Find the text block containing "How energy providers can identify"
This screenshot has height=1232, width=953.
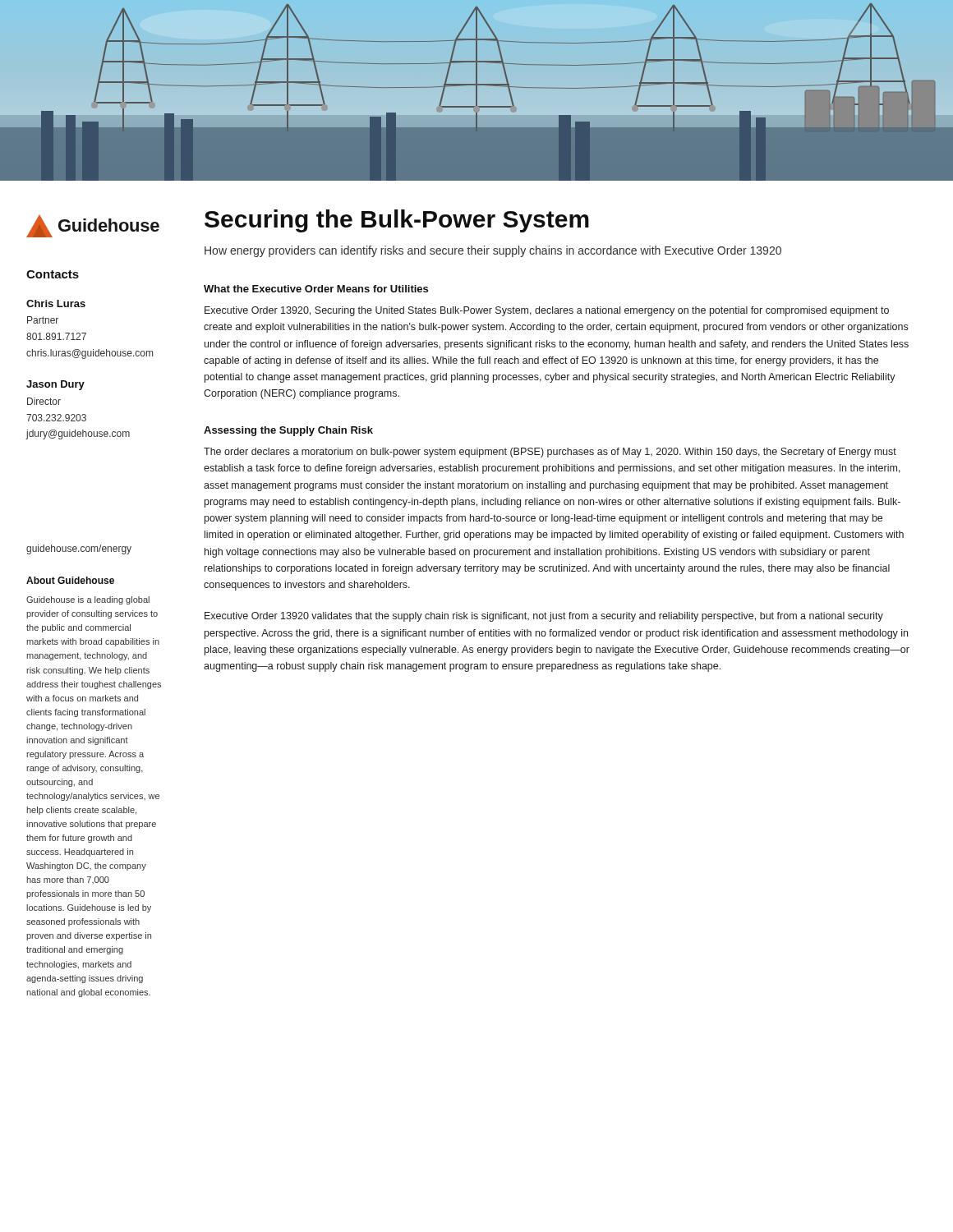point(493,250)
